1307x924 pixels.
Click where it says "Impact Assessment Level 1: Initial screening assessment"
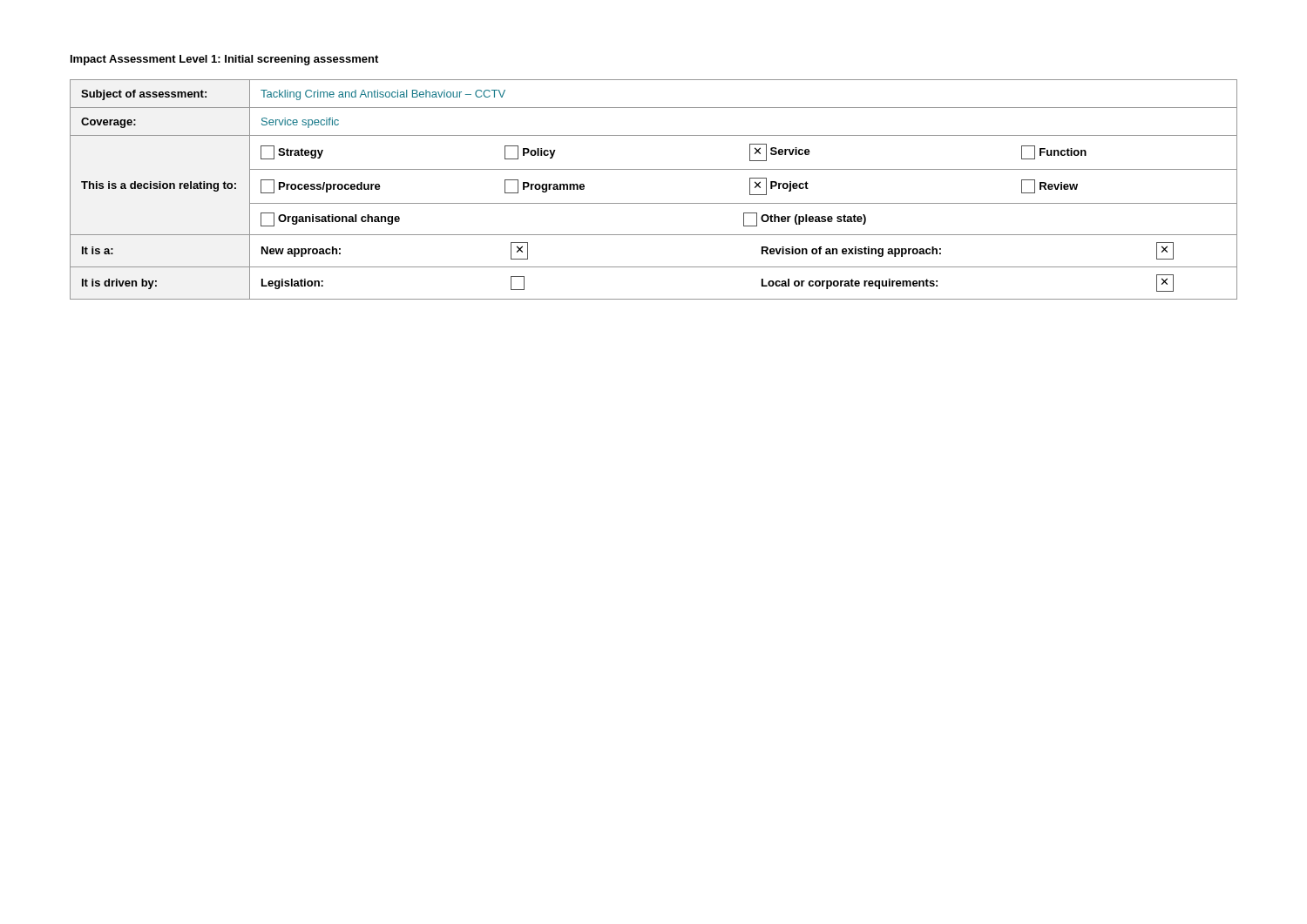click(x=224, y=59)
